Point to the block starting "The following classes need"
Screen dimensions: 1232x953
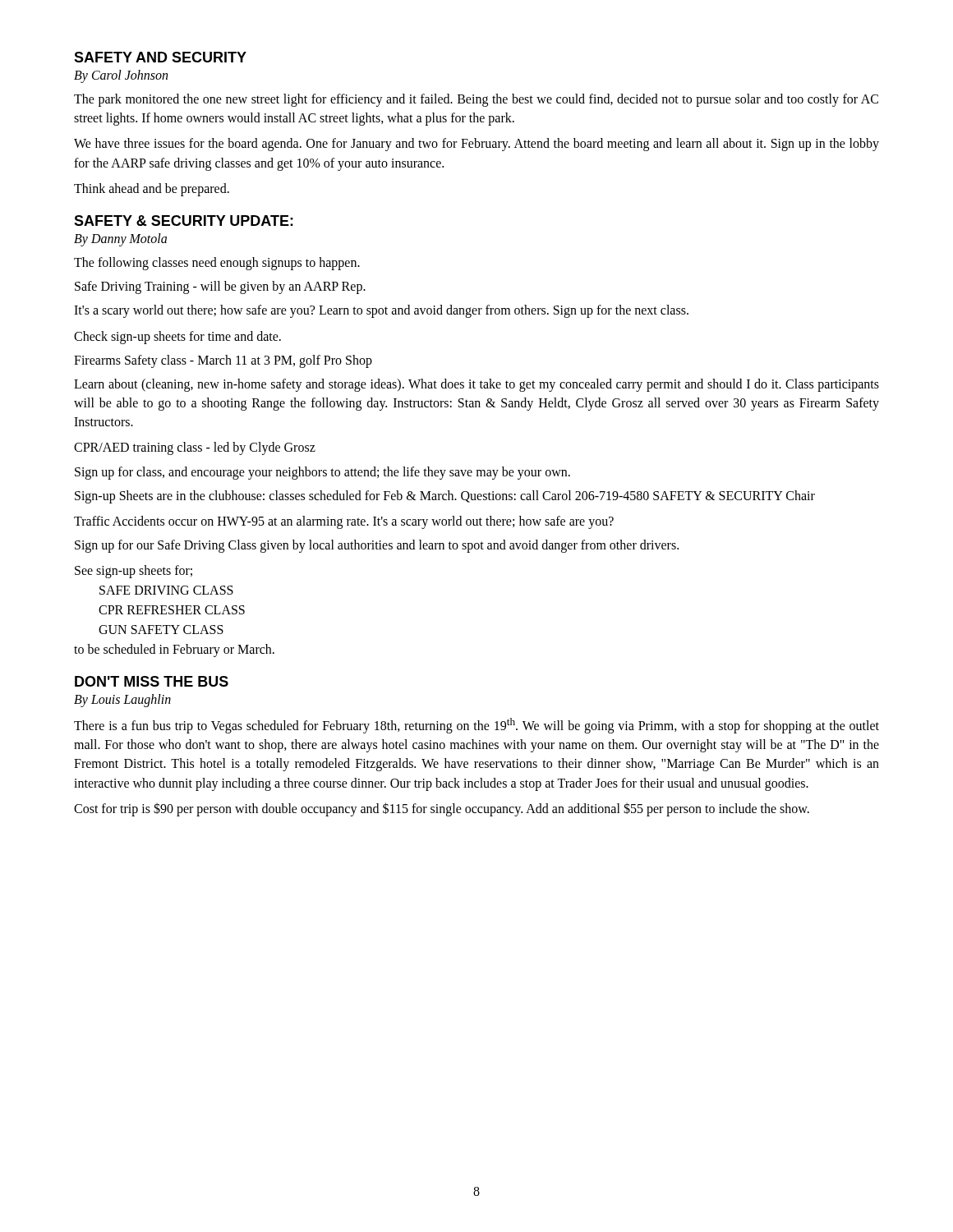(217, 262)
